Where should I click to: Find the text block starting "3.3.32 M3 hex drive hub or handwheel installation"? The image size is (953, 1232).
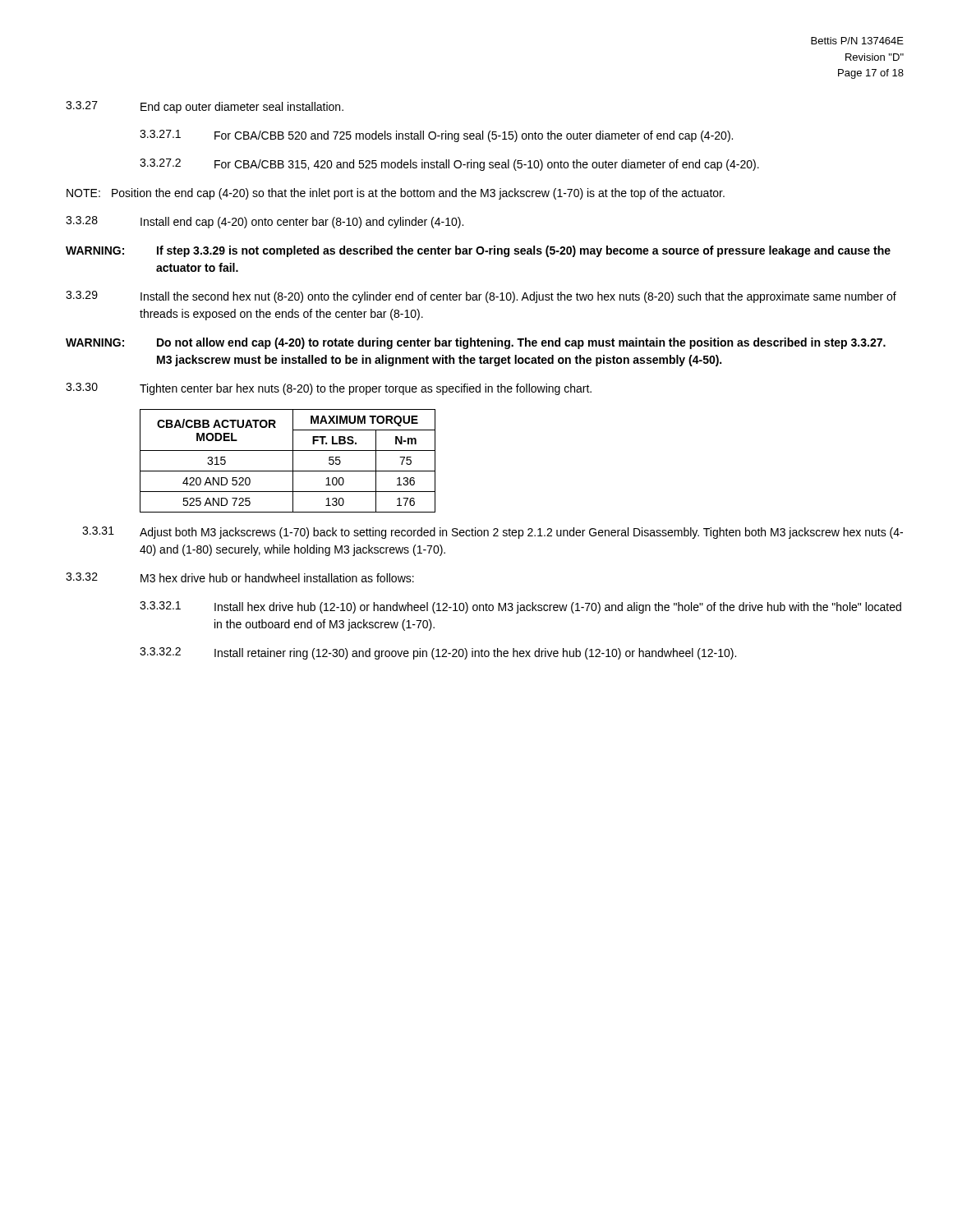(240, 577)
